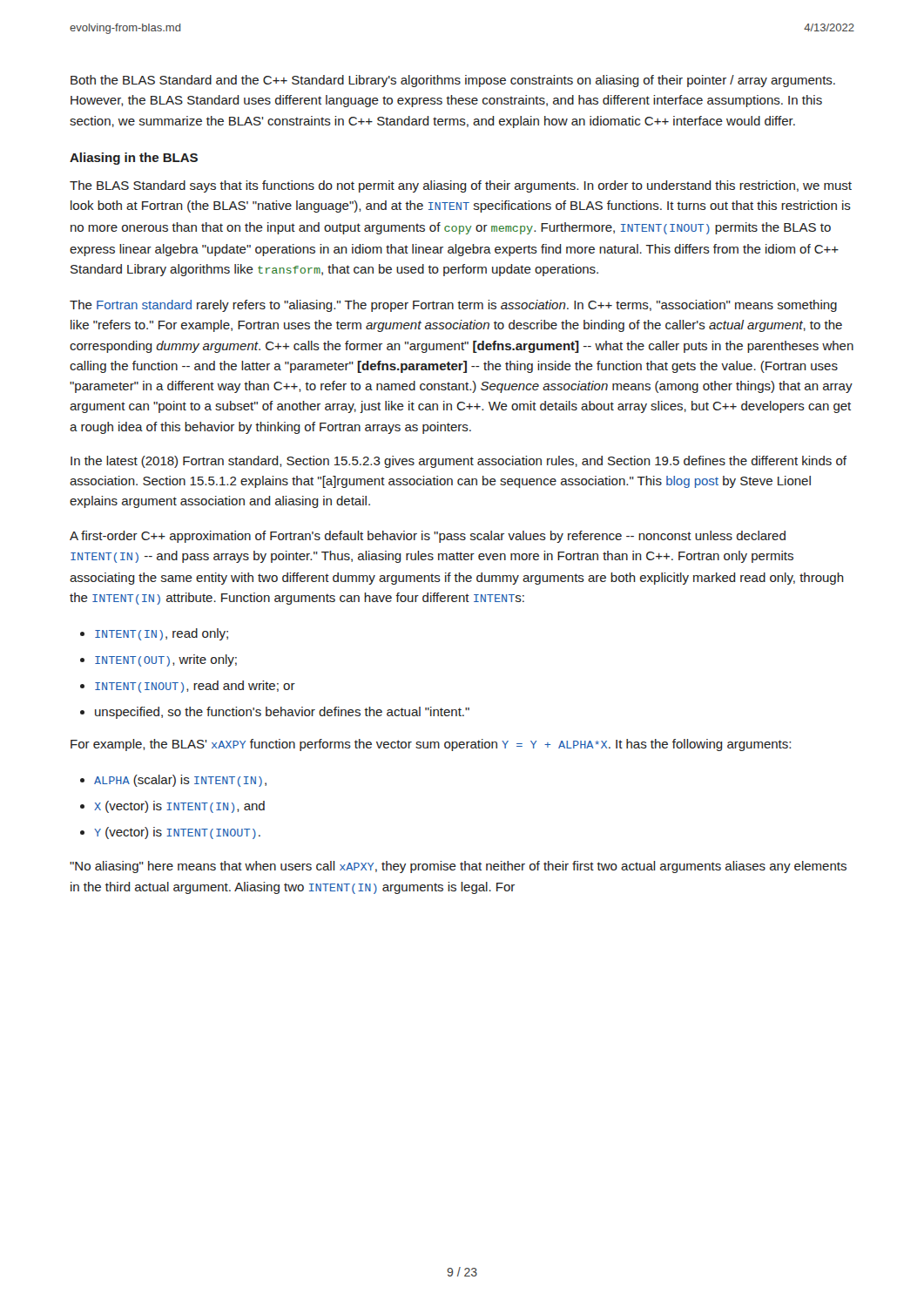Image resolution: width=924 pixels, height=1307 pixels.
Task: Find the text block that says "The BLAS Standard says that its"
Action: (x=462, y=228)
